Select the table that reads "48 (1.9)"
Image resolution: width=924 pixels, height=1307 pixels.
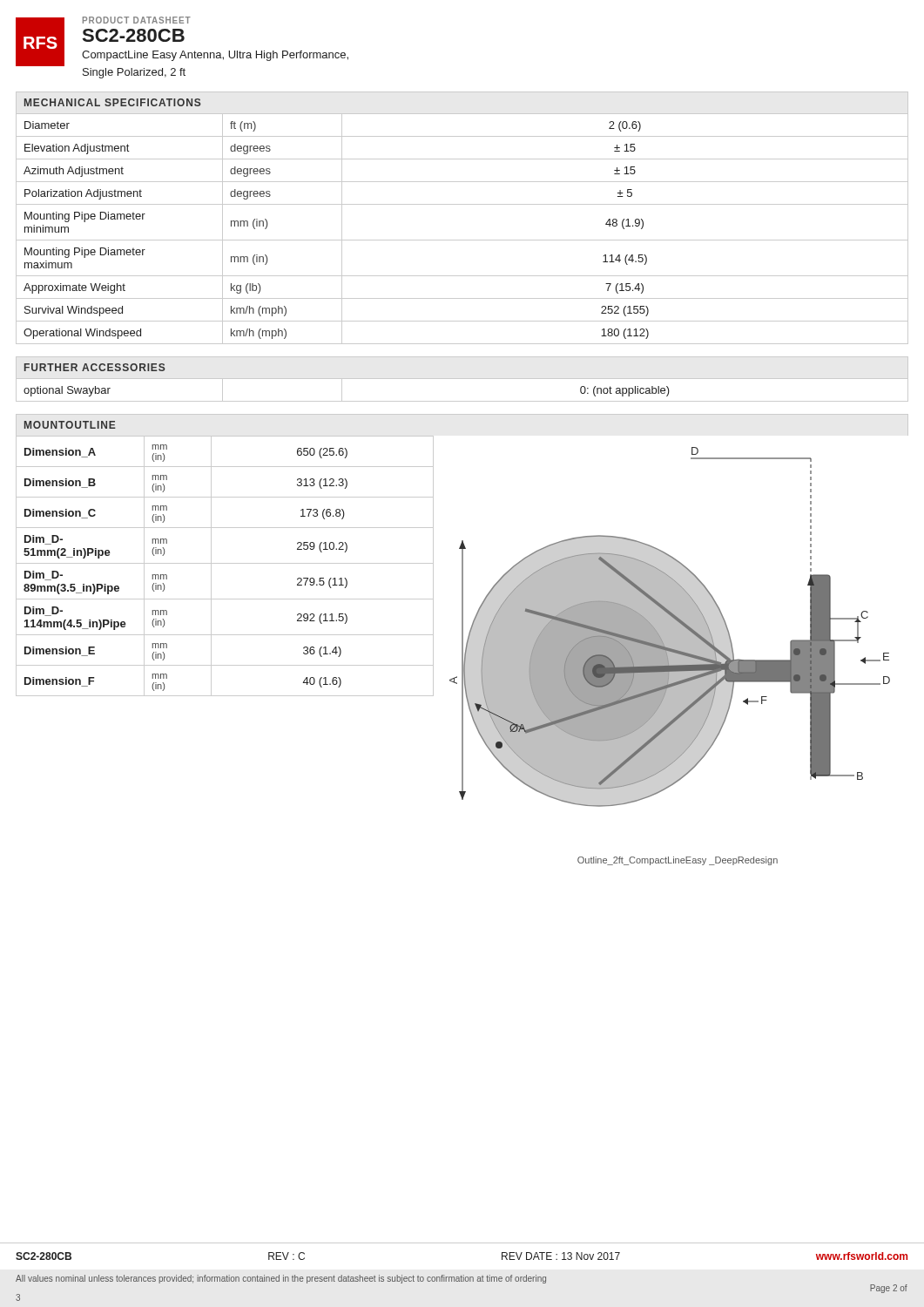point(462,229)
